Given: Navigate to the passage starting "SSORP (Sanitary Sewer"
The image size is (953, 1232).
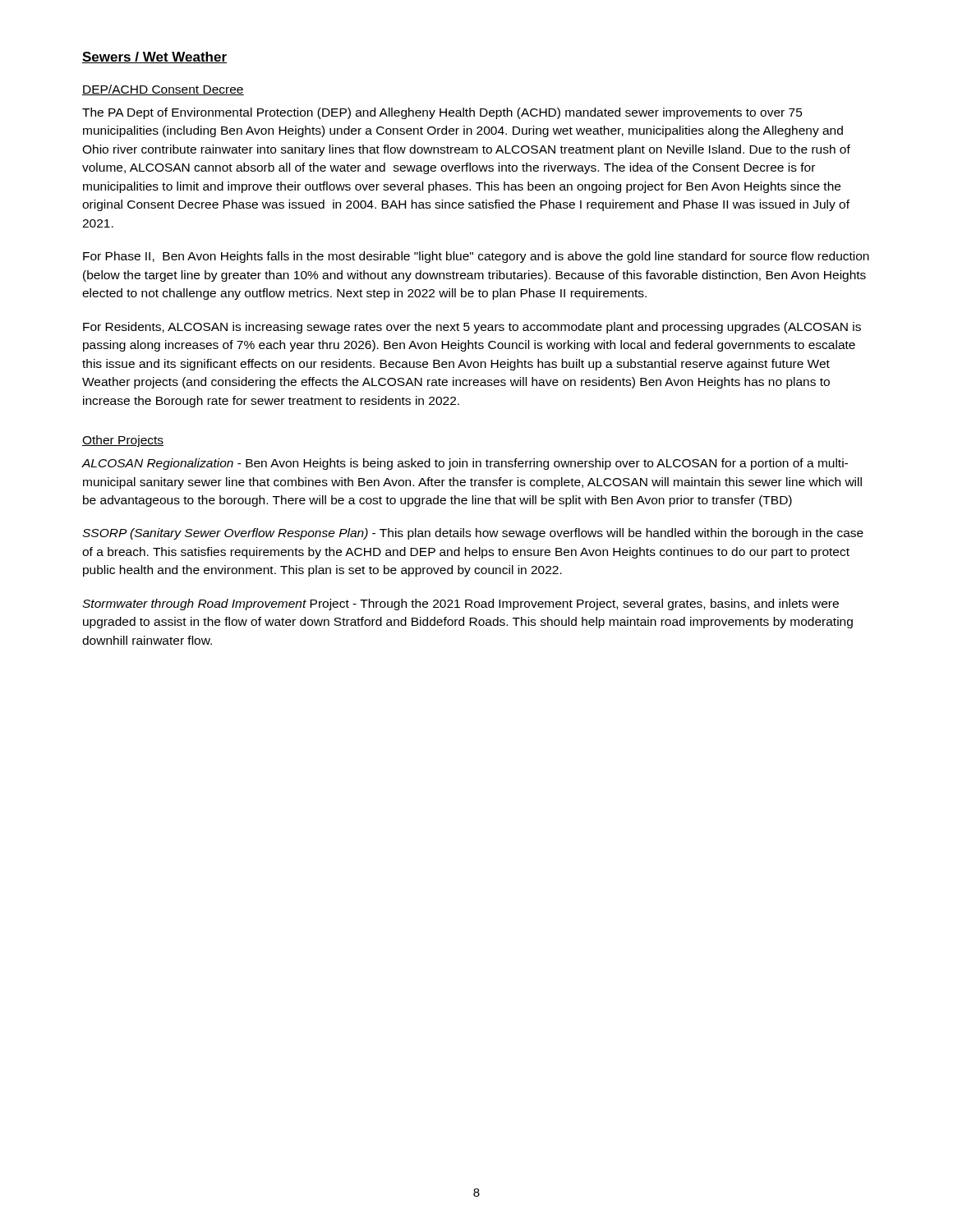Looking at the screenshot, I should (473, 551).
